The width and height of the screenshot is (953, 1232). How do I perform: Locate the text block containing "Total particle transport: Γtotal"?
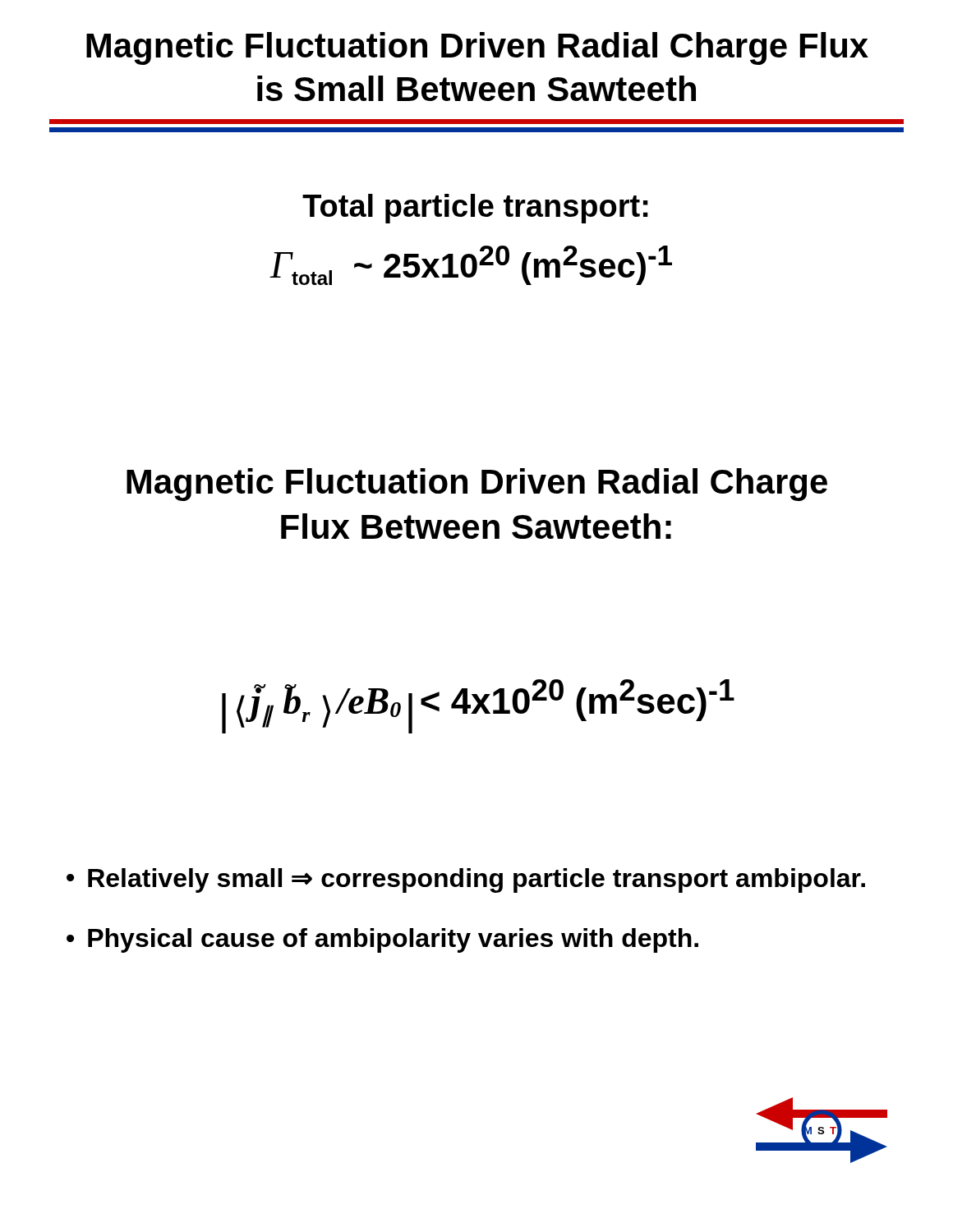[476, 240]
